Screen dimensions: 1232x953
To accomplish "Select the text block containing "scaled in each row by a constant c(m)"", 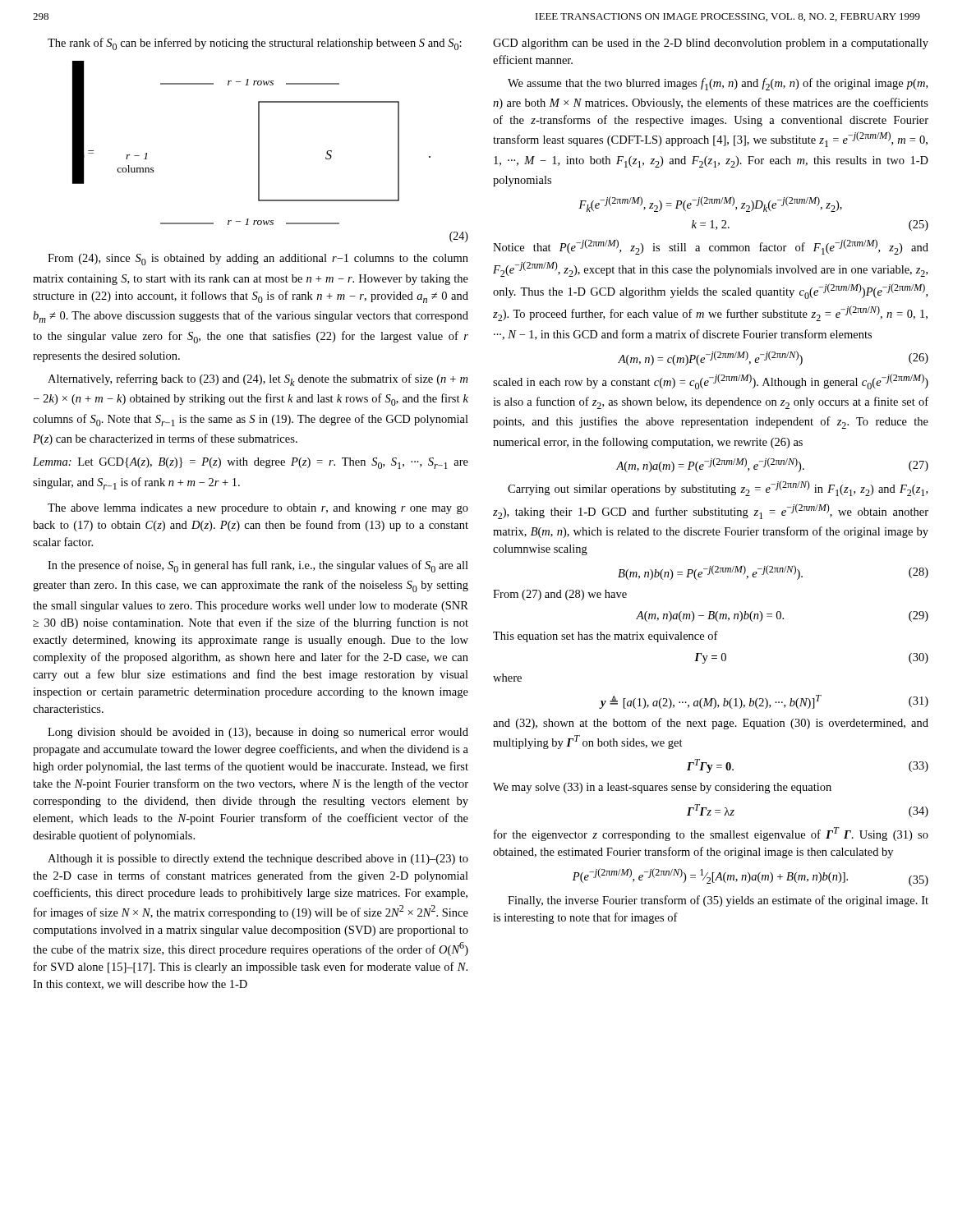I will 711,411.
